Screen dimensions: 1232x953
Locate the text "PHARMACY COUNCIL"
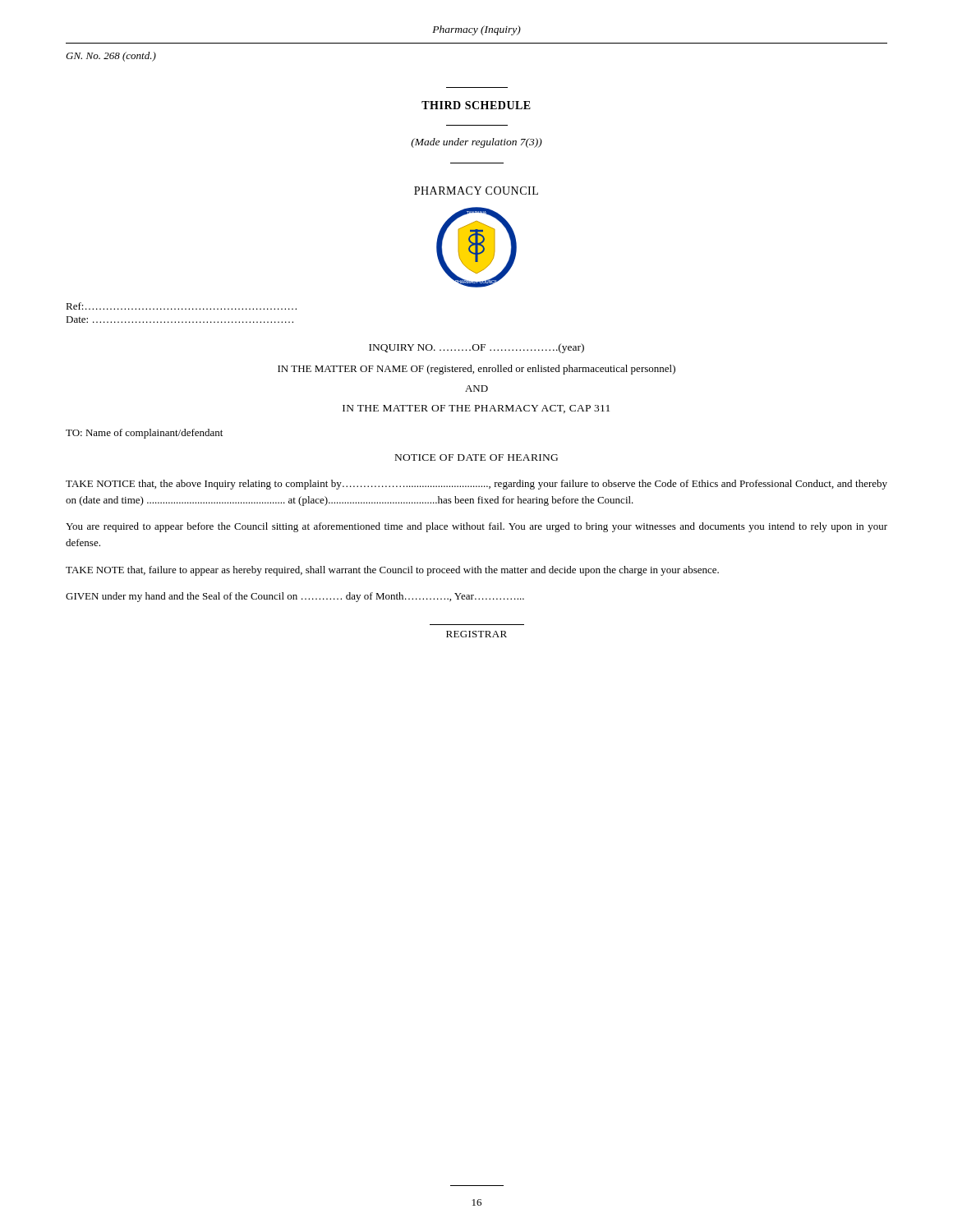[476, 191]
